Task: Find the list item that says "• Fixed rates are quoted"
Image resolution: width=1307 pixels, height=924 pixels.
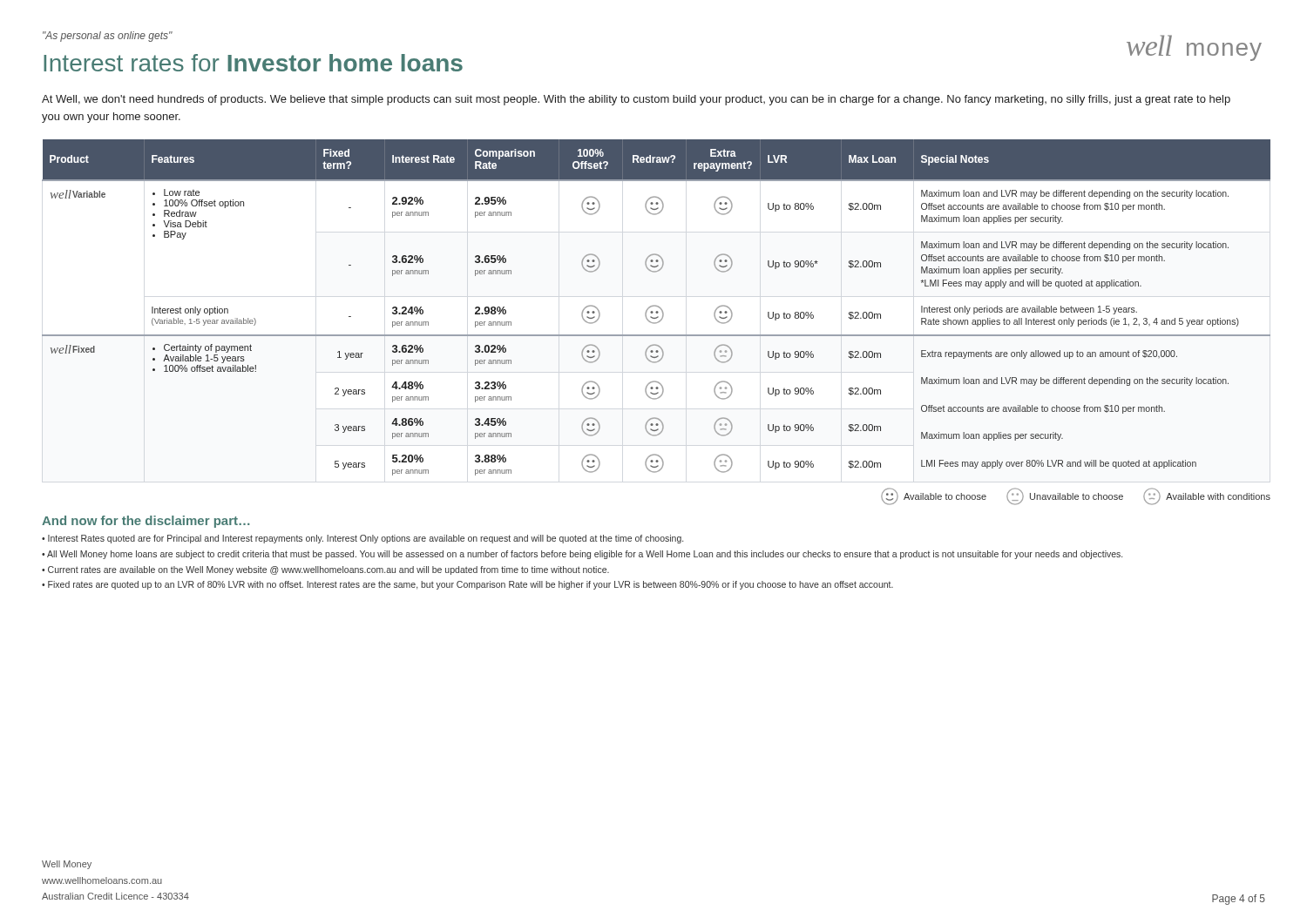Action: (x=468, y=585)
